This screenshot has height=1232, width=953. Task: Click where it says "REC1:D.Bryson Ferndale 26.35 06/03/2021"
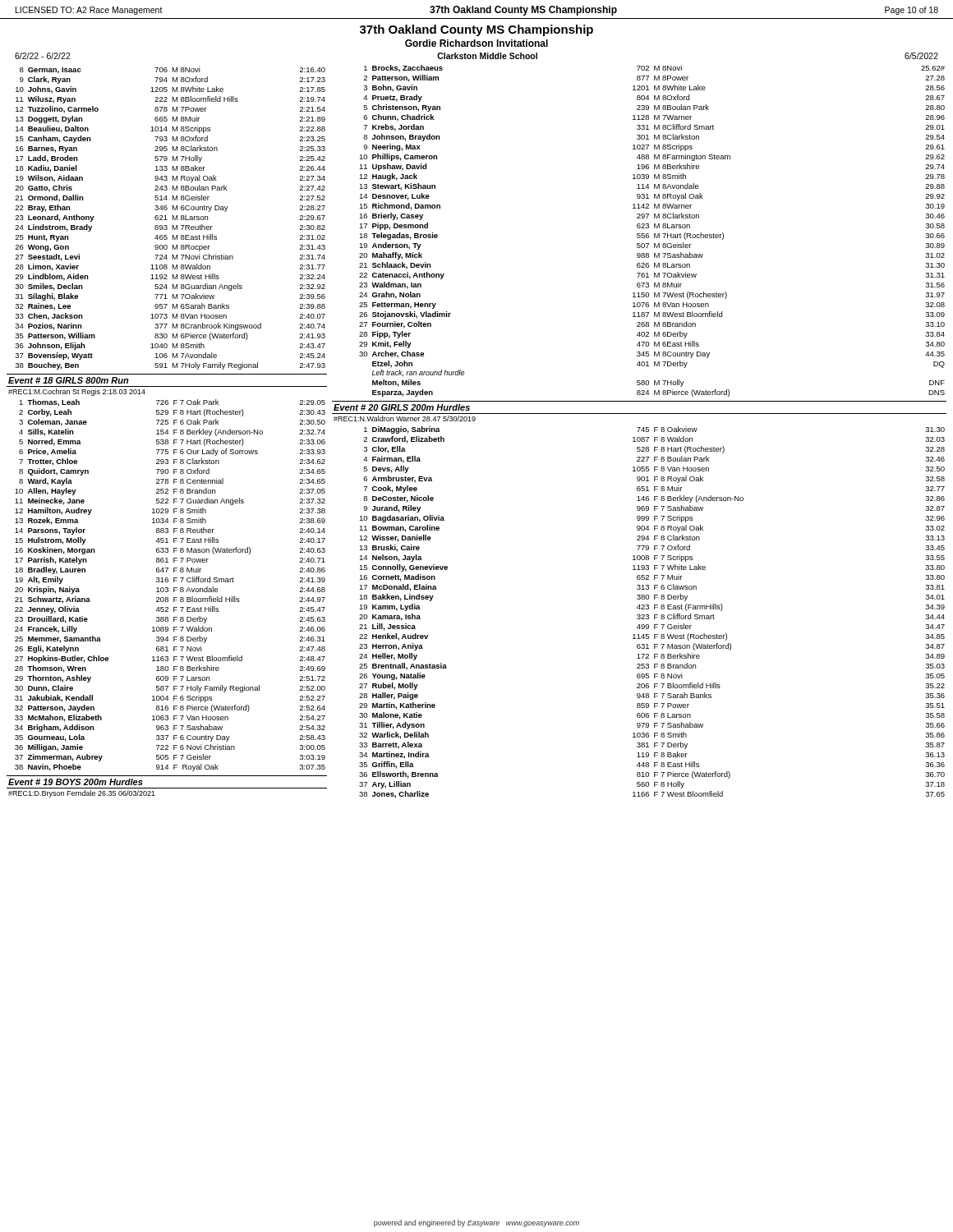[x=82, y=793]
